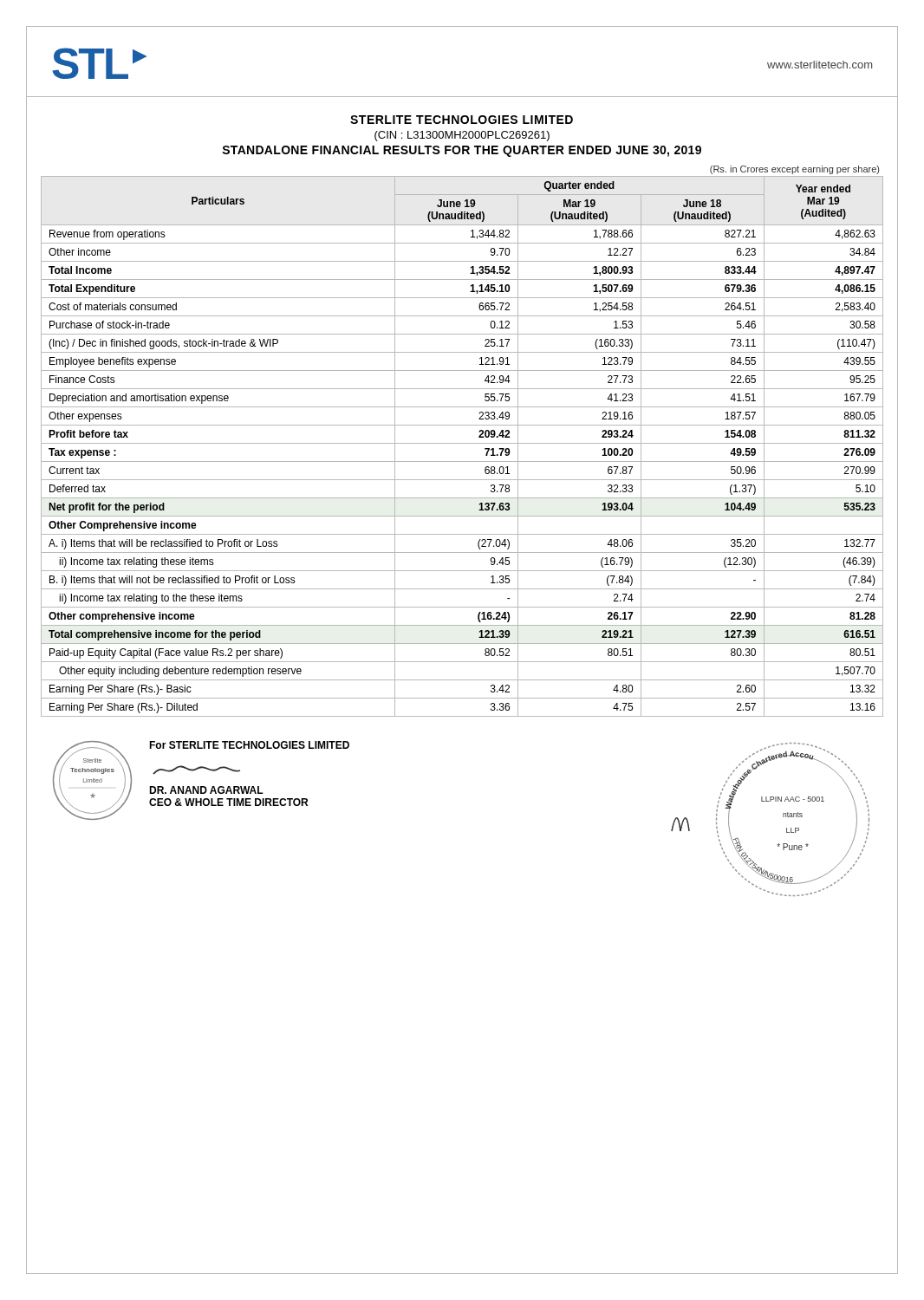Navigate to the text block starting "STERLITE TECHNOLOGIES LIMITED (CIN : L31300MH2000PLC269261) STANDALONE"

(462, 135)
